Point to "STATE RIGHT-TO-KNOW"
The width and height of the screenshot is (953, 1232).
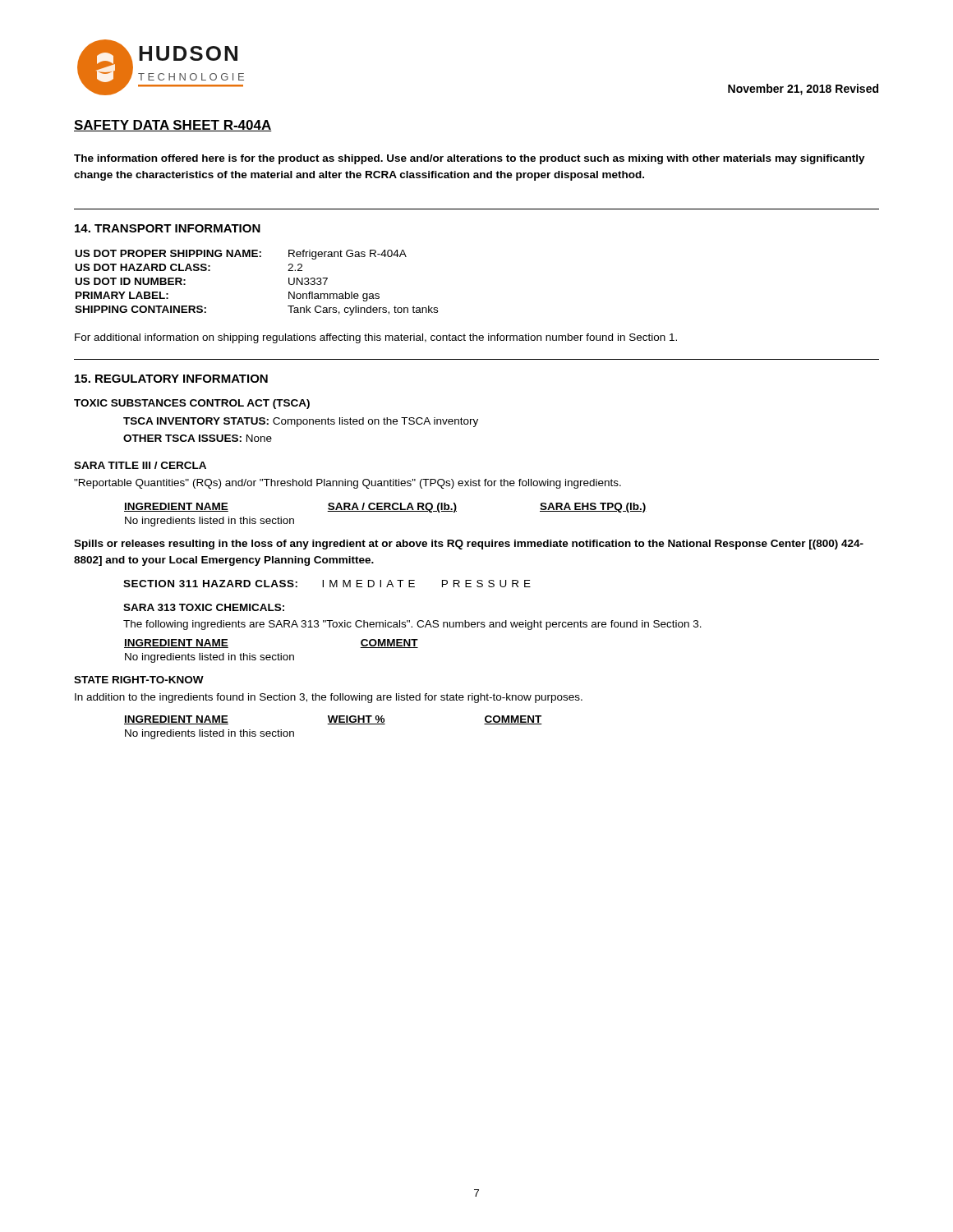point(139,680)
